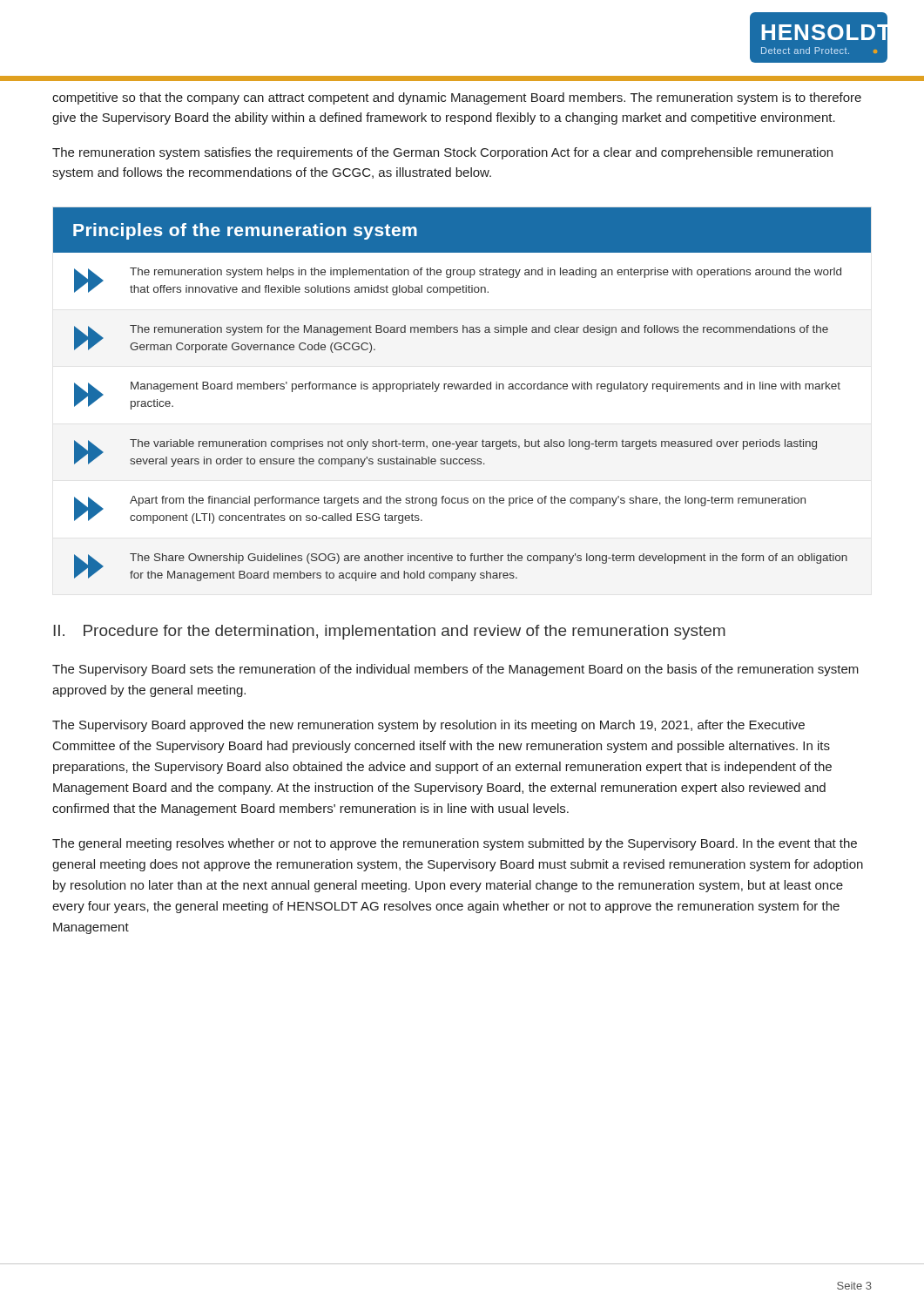
Task: Find the region starting "The general meeting resolves"
Action: pyautogui.click(x=458, y=885)
